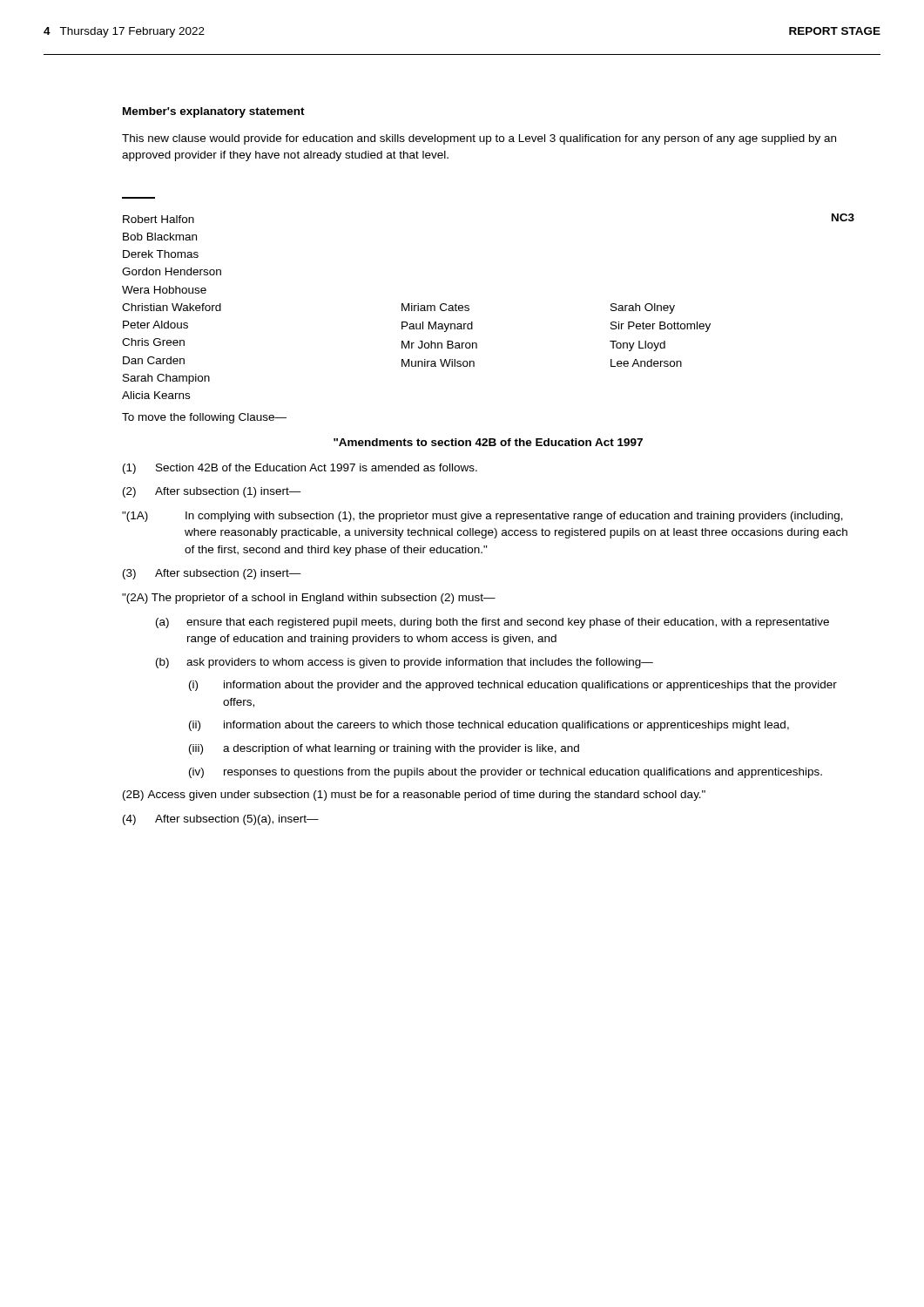Select the list item with the text "(b) ask providers to"
Viewport: 924px width, 1307px height.
404,662
